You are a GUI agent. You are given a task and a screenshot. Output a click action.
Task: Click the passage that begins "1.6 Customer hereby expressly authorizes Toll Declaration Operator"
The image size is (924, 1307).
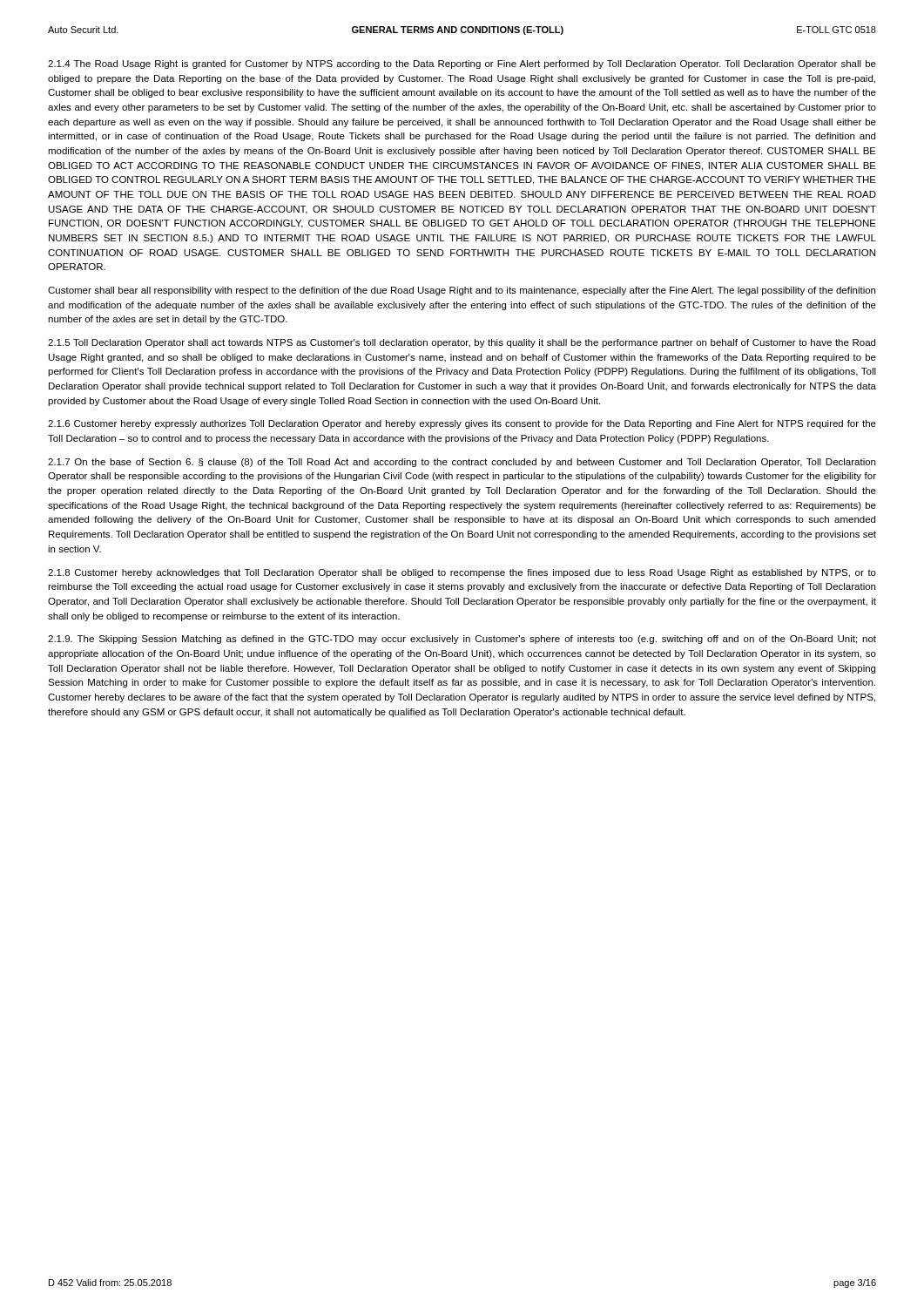pyautogui.click(x=462, y=431)
